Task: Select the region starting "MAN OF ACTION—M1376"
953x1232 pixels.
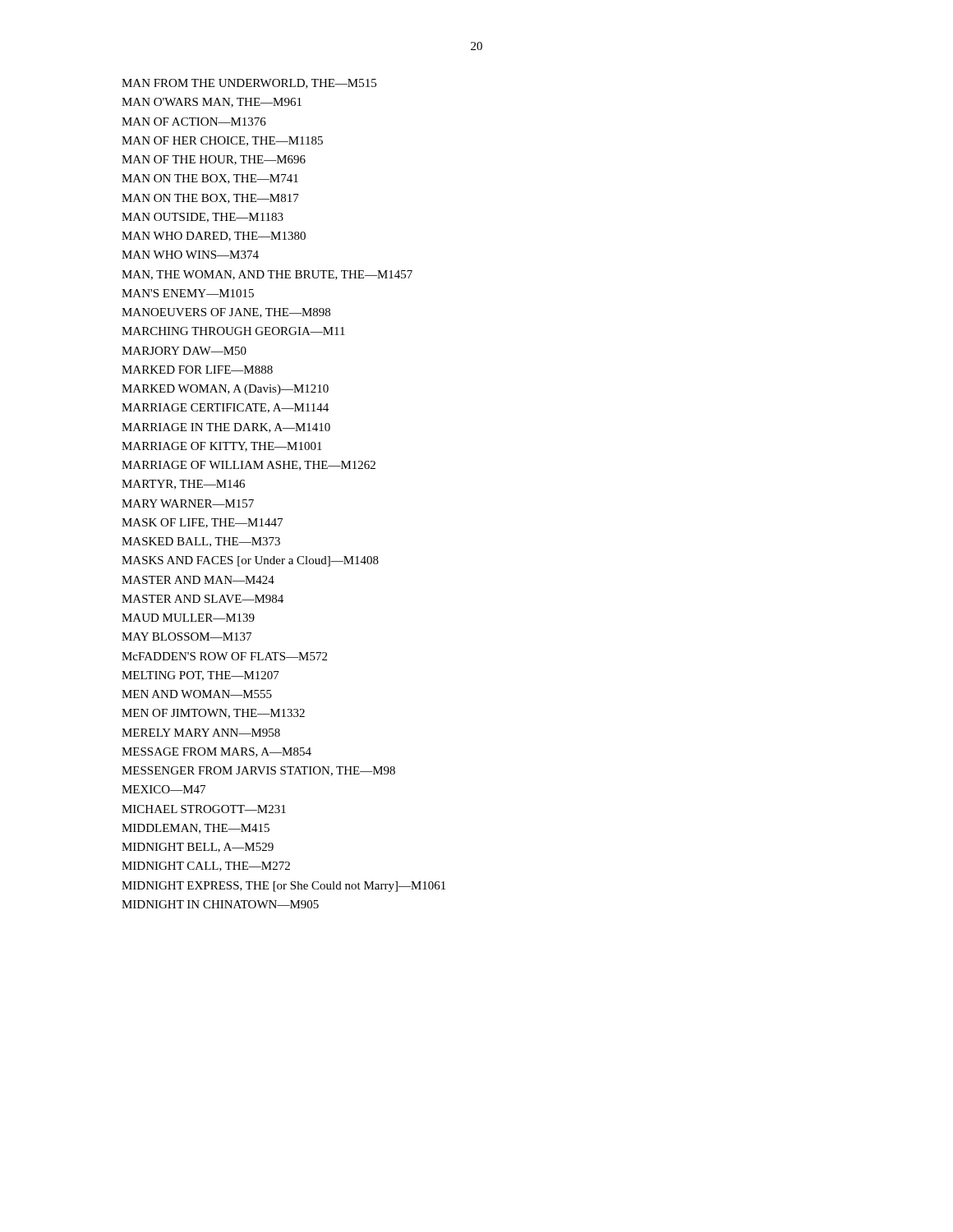Action: pyautogui.click(x=194, y=121)
